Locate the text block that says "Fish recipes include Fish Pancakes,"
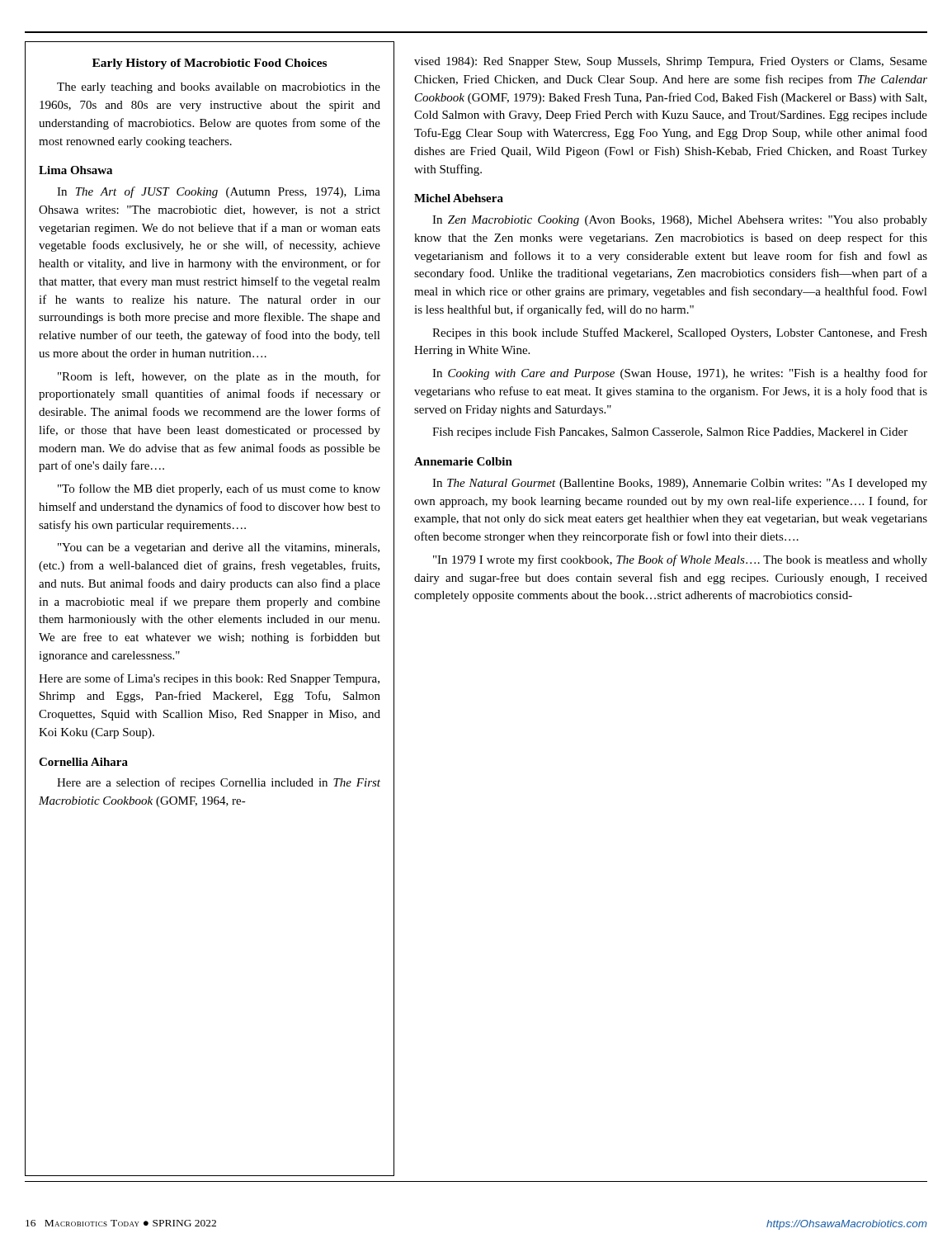The width and height of the screenshot is (952, 1238). (671, 433)
